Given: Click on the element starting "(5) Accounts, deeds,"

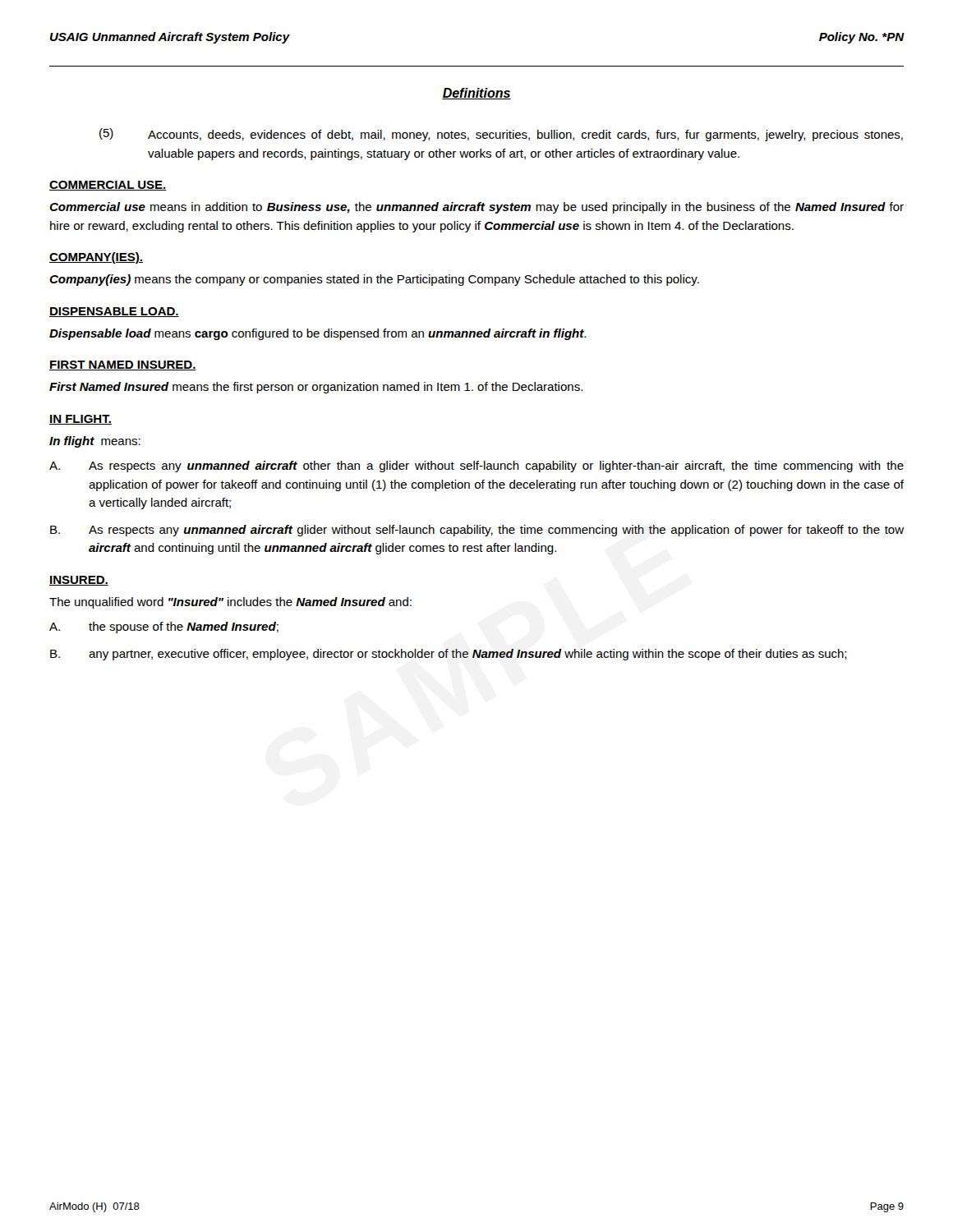Looking at the screenshot, I should click(501, 144).
